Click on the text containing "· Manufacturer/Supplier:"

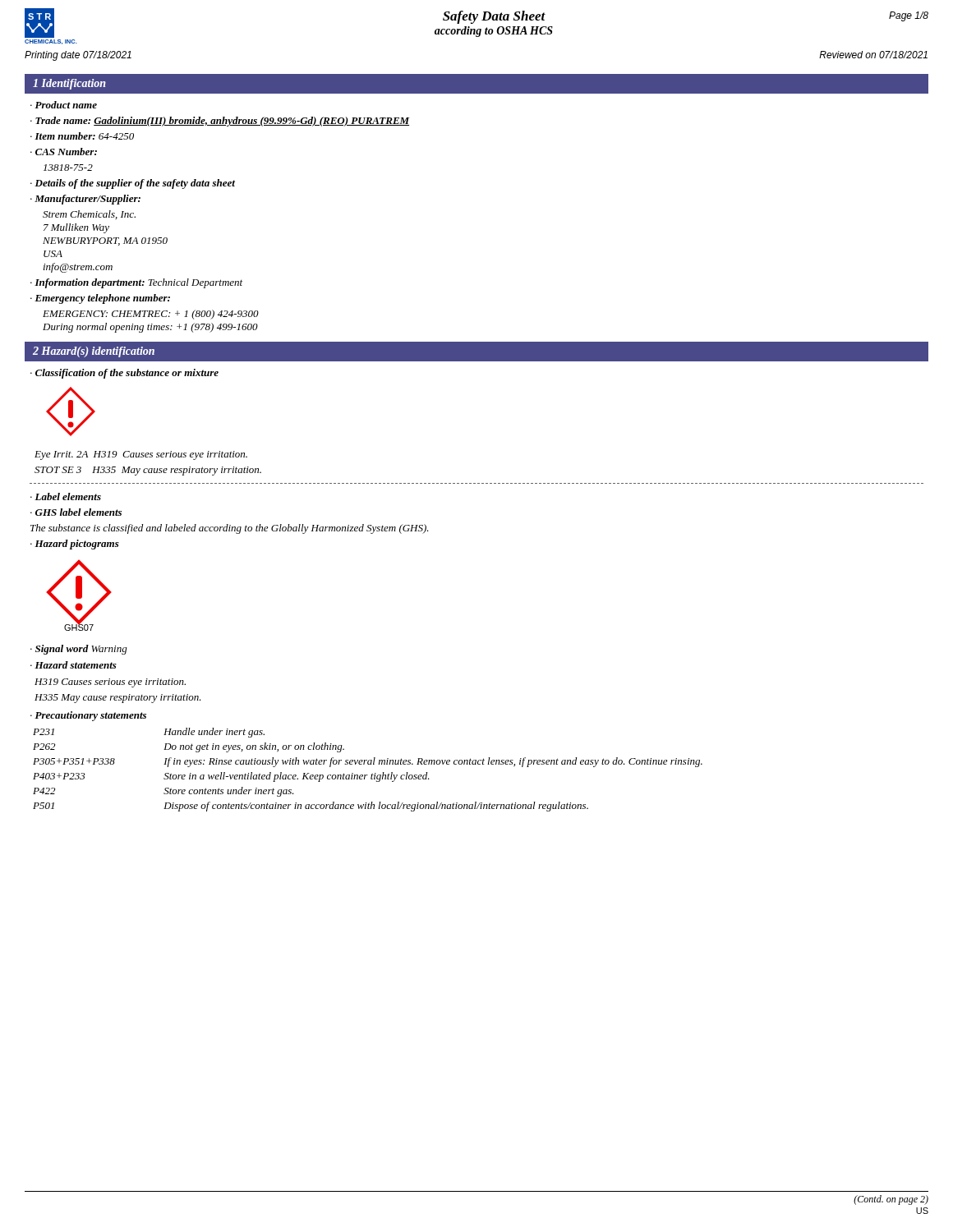point(85,198)
